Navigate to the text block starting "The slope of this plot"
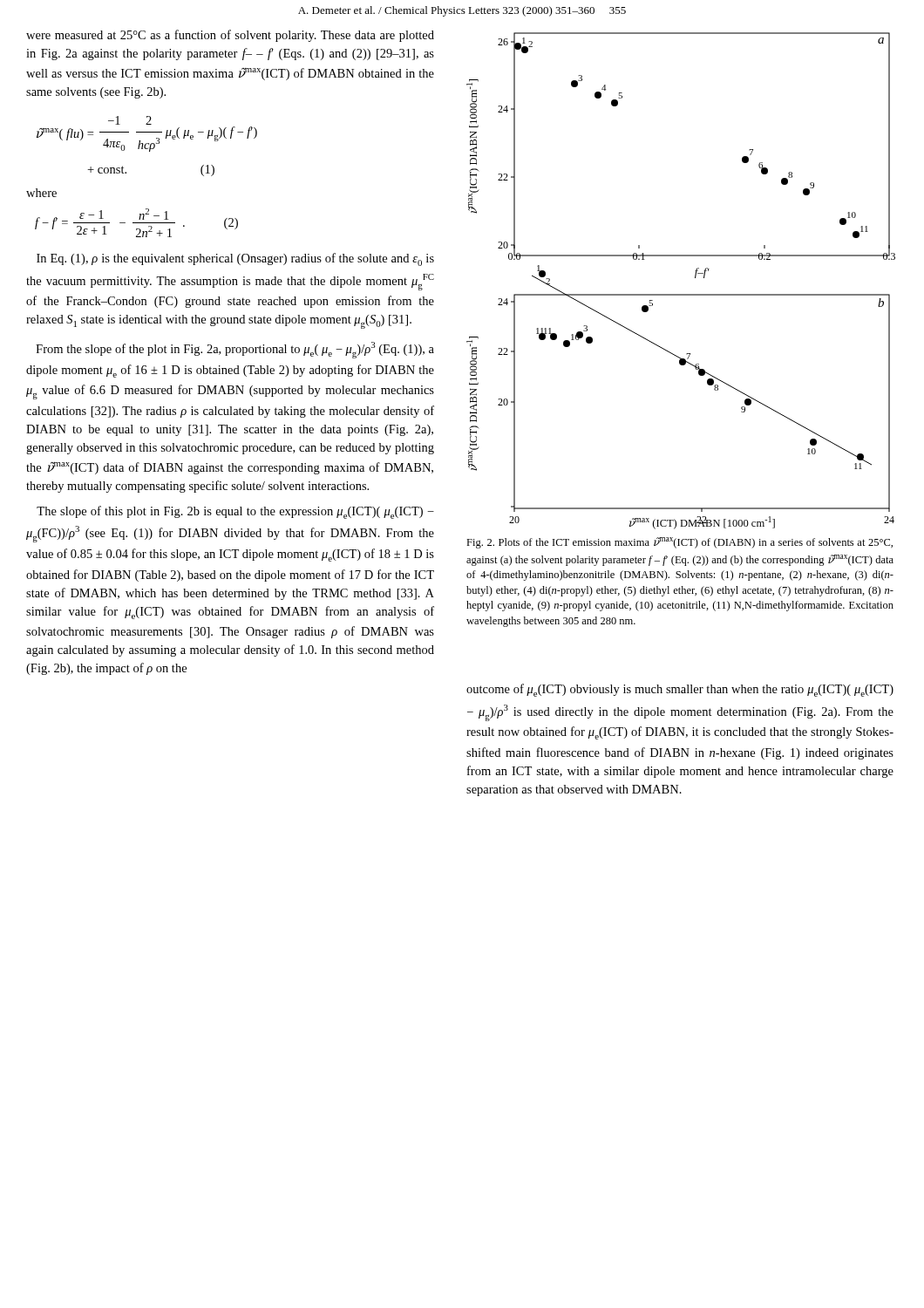 click(x=230, y=590)
